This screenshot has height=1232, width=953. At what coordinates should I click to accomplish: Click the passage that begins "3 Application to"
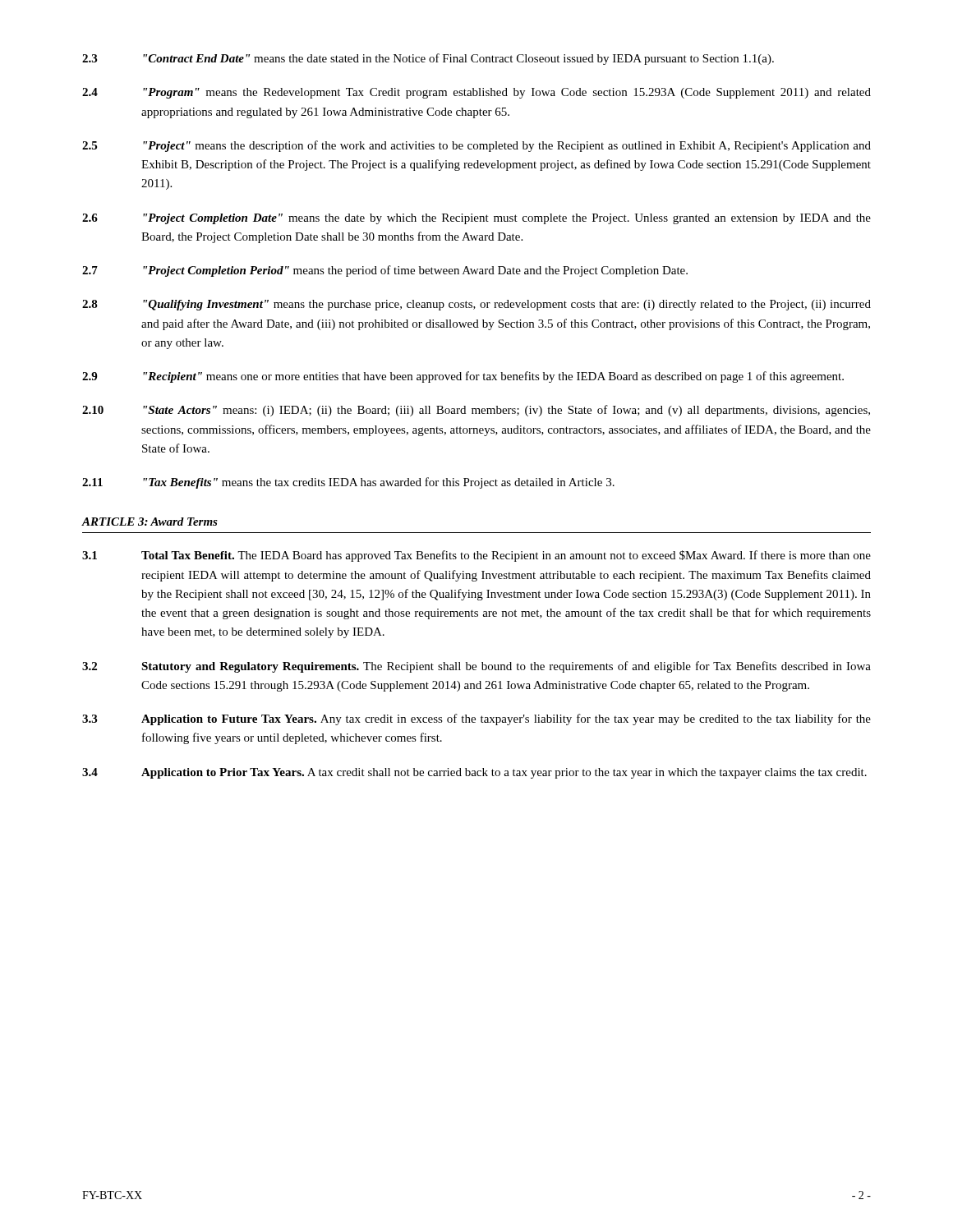pyautogui.click(x=476, y=729)
